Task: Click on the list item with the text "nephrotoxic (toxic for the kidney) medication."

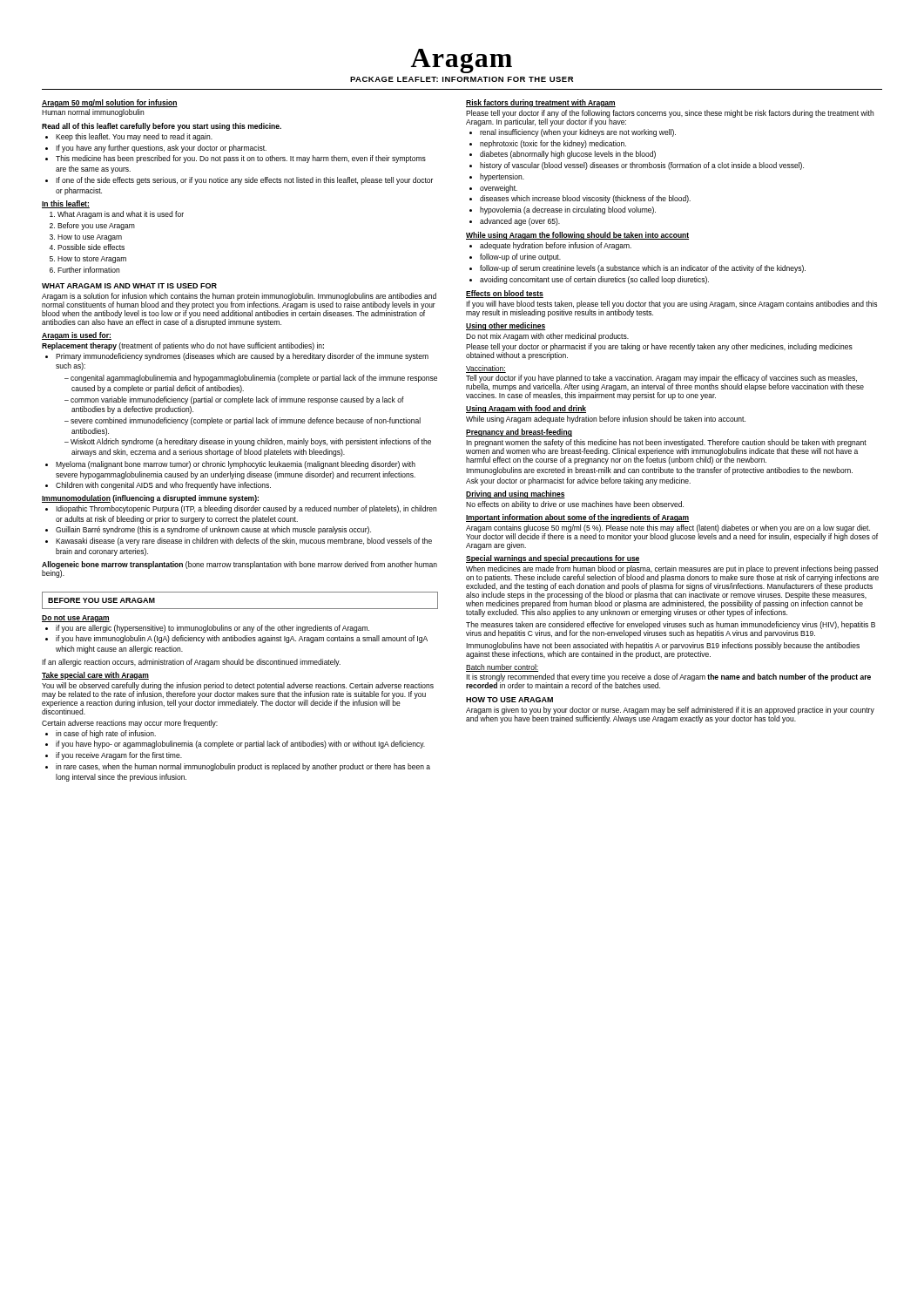Action: pyautogui.click(x=553, y=144)
